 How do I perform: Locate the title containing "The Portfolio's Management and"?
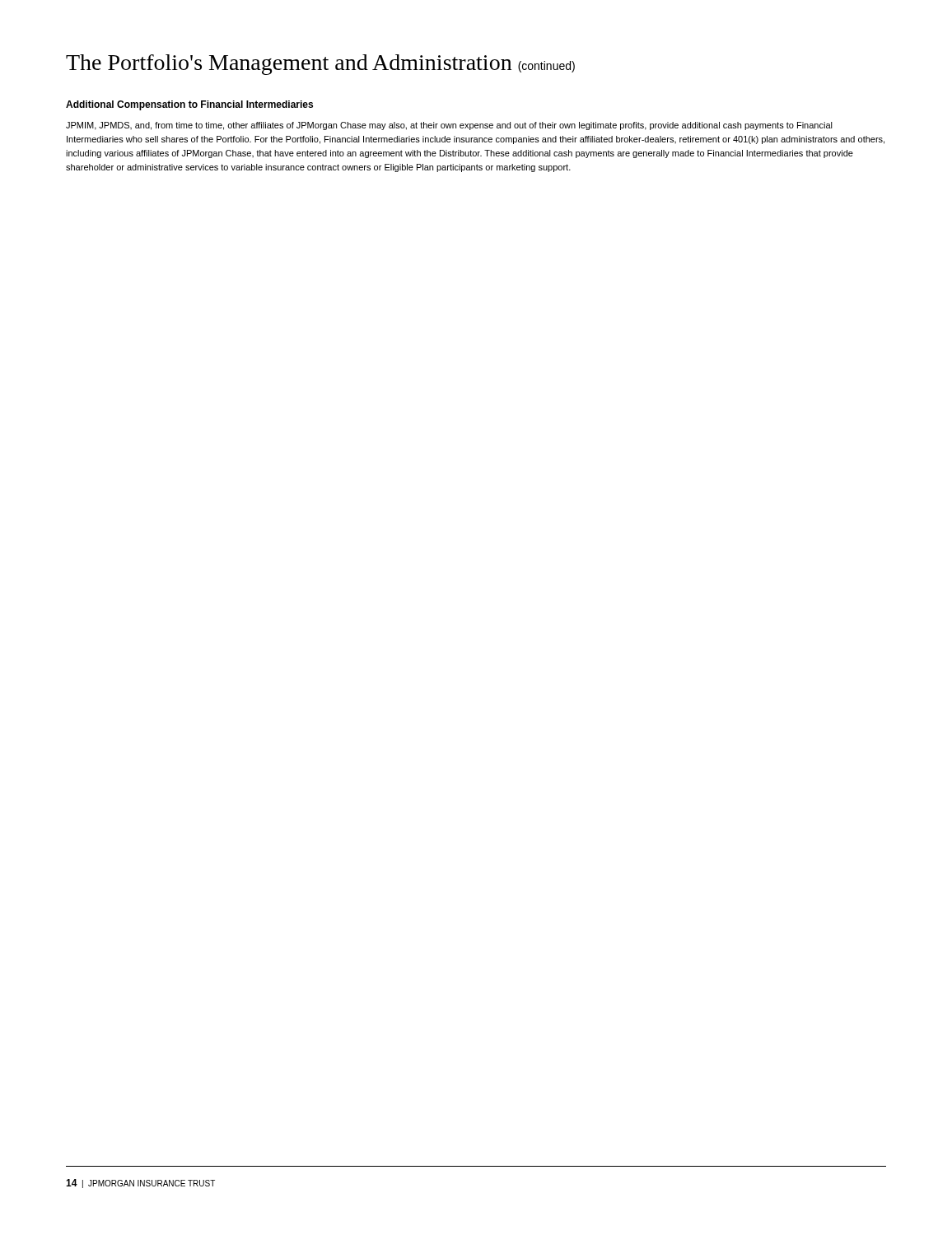(476, 63)
